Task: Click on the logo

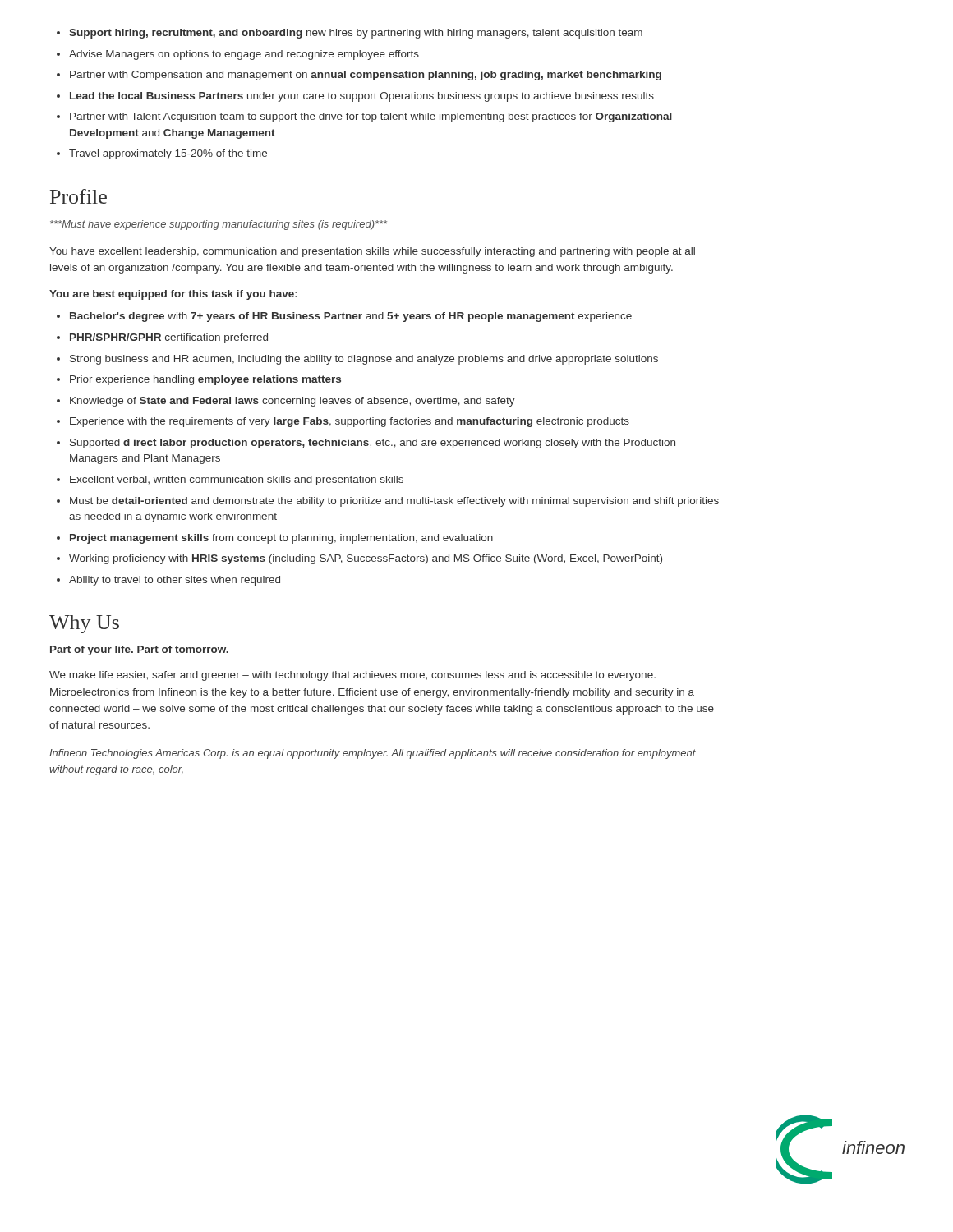Action: coord(842,1151)
